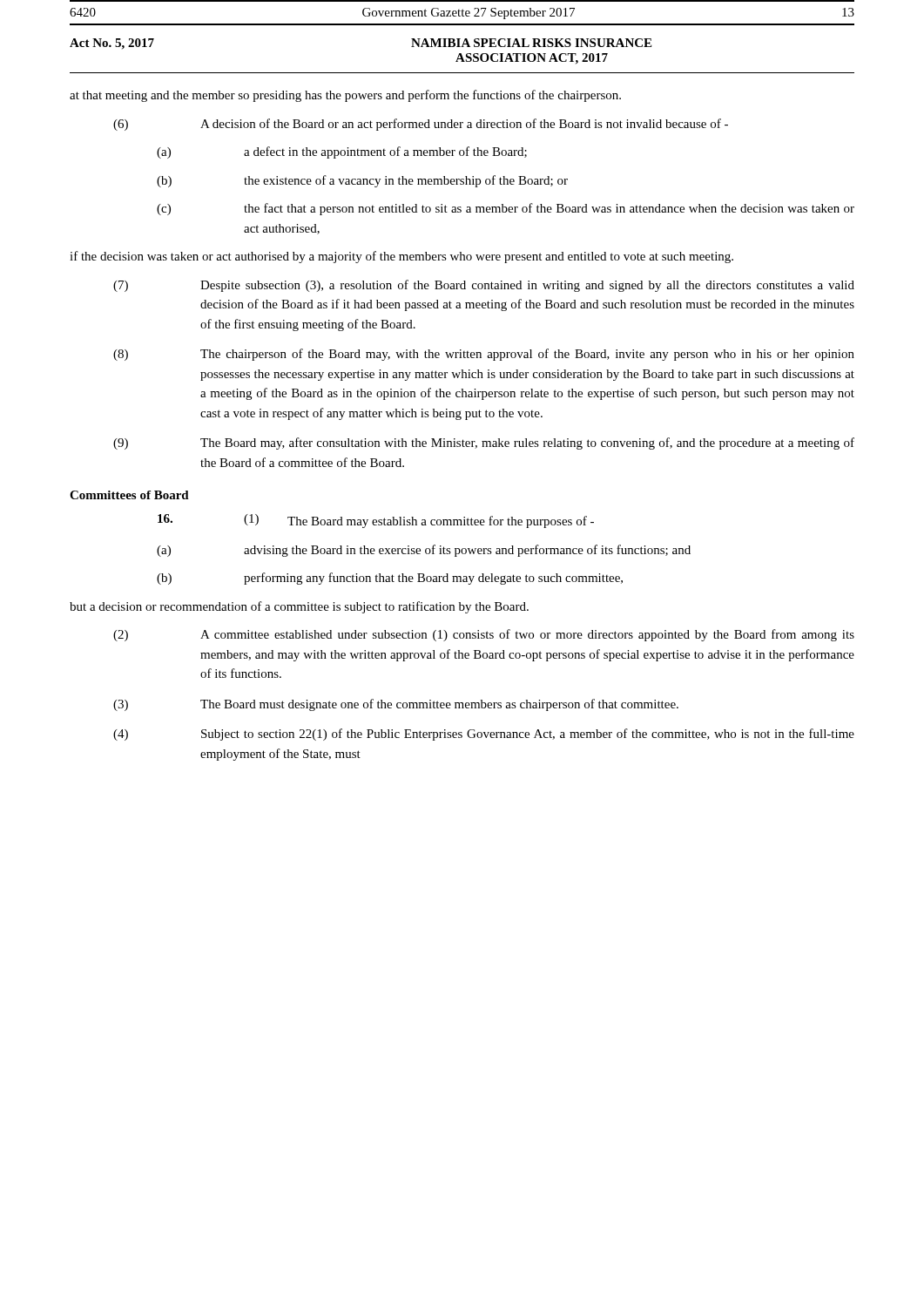Locate the block of text that opens with "(4) Subject to section 22(1) of the"
Viewport: 924px width, 1307px height.
tap(462, 744)
